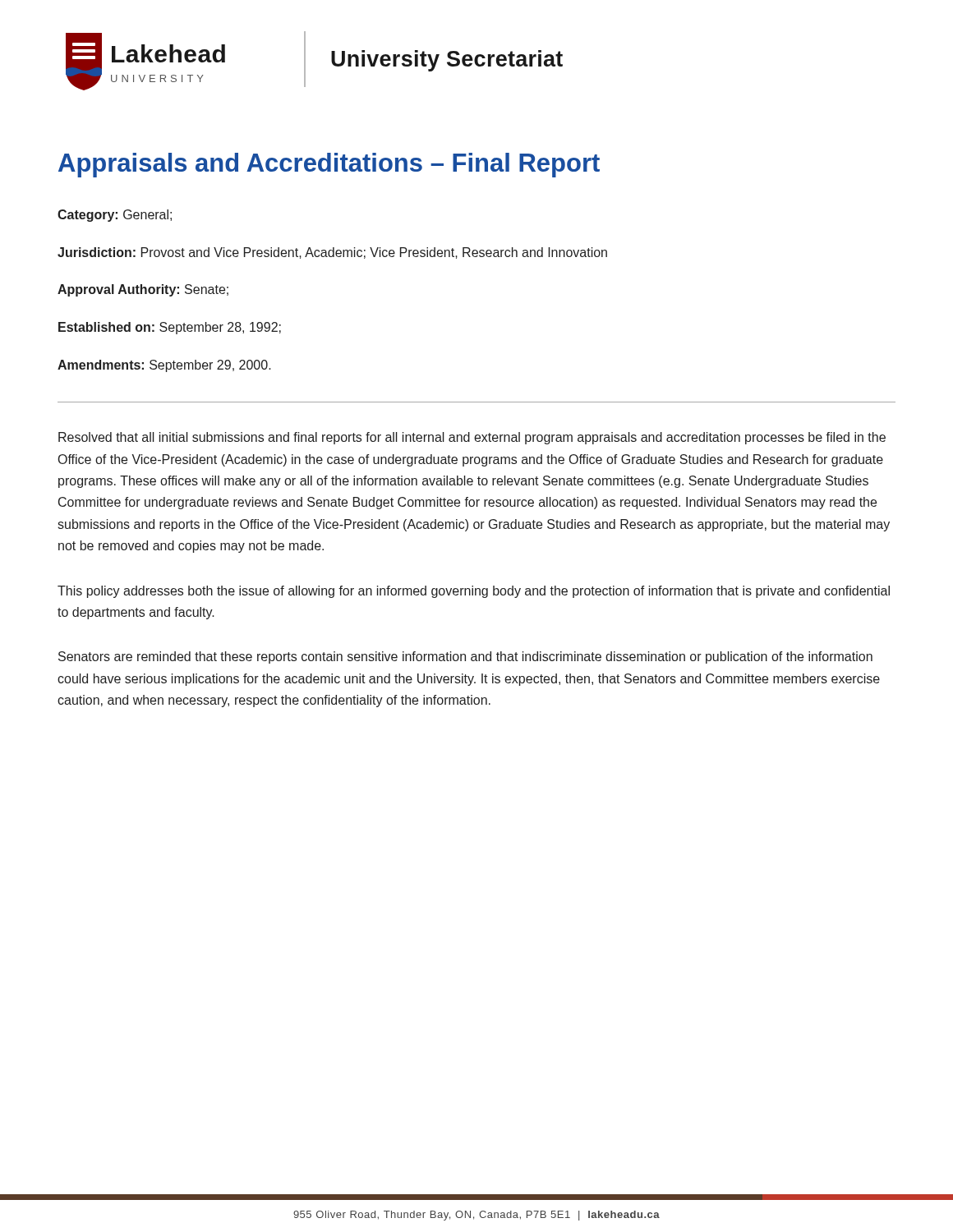
Task: Find the block on this page that starts "Resolved that all initial submissions and final reports"
Action: (474, 492)
